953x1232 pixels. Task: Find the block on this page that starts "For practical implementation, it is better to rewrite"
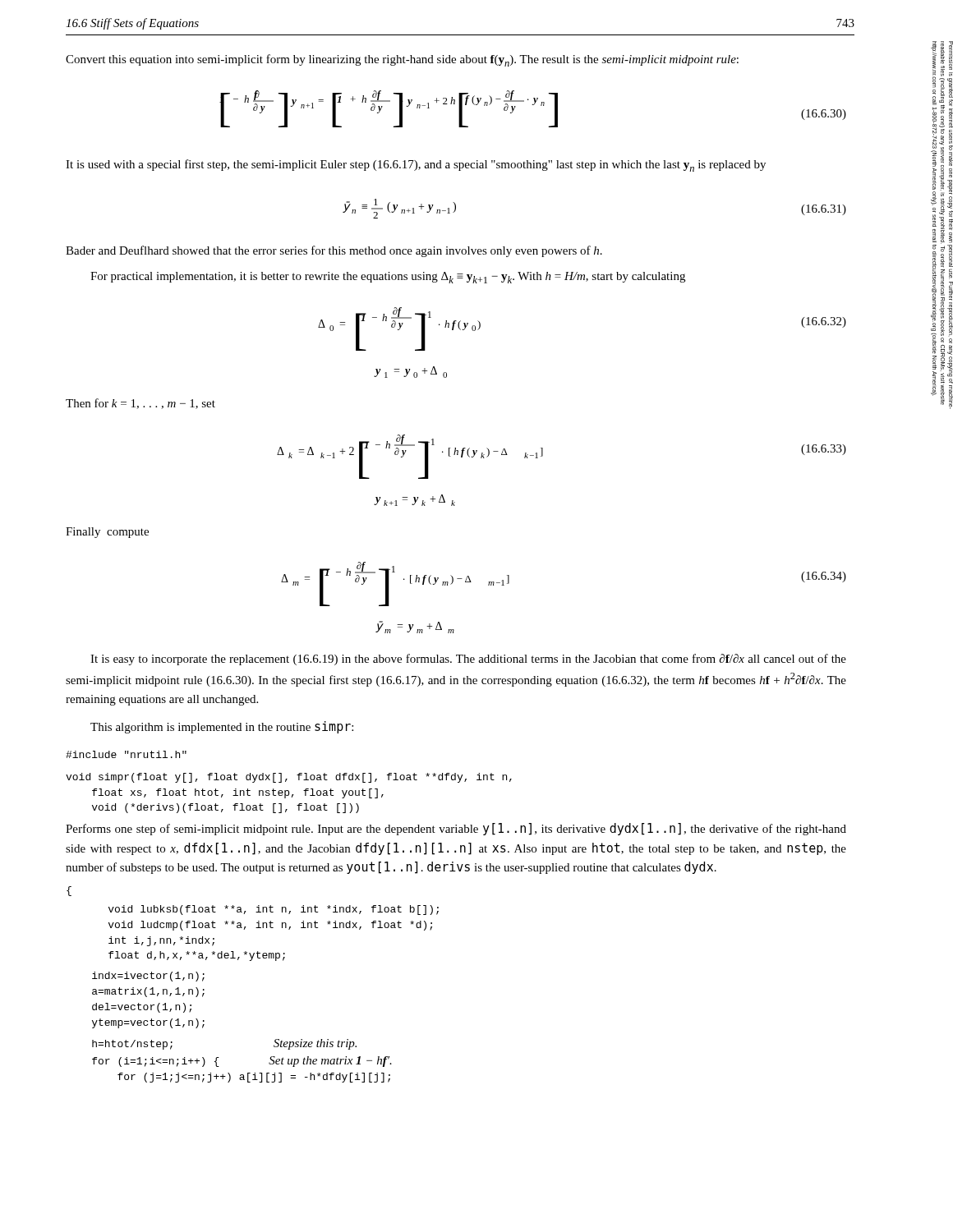coord(388,278)
